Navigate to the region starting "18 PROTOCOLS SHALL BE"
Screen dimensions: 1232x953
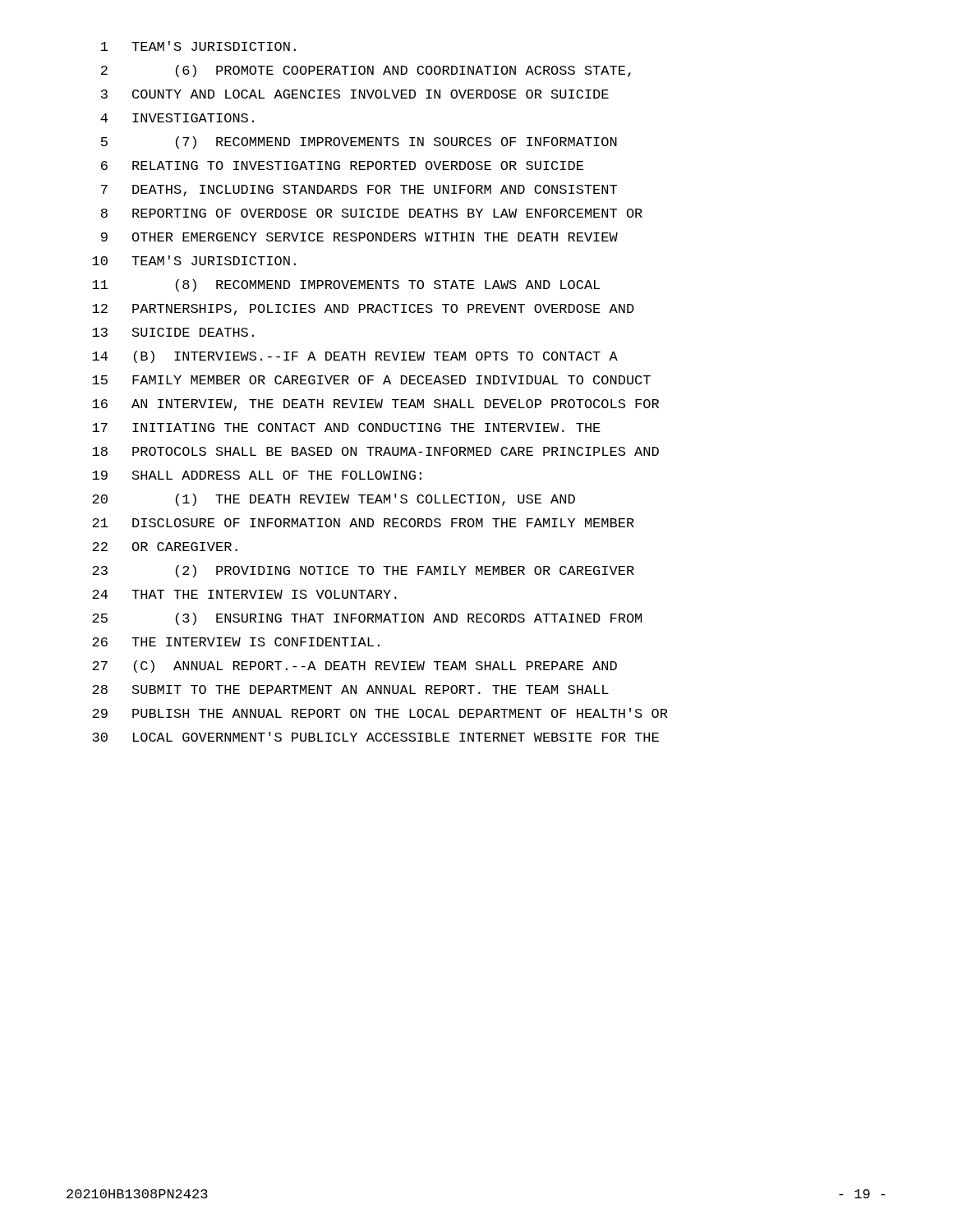tap(476, 452)
